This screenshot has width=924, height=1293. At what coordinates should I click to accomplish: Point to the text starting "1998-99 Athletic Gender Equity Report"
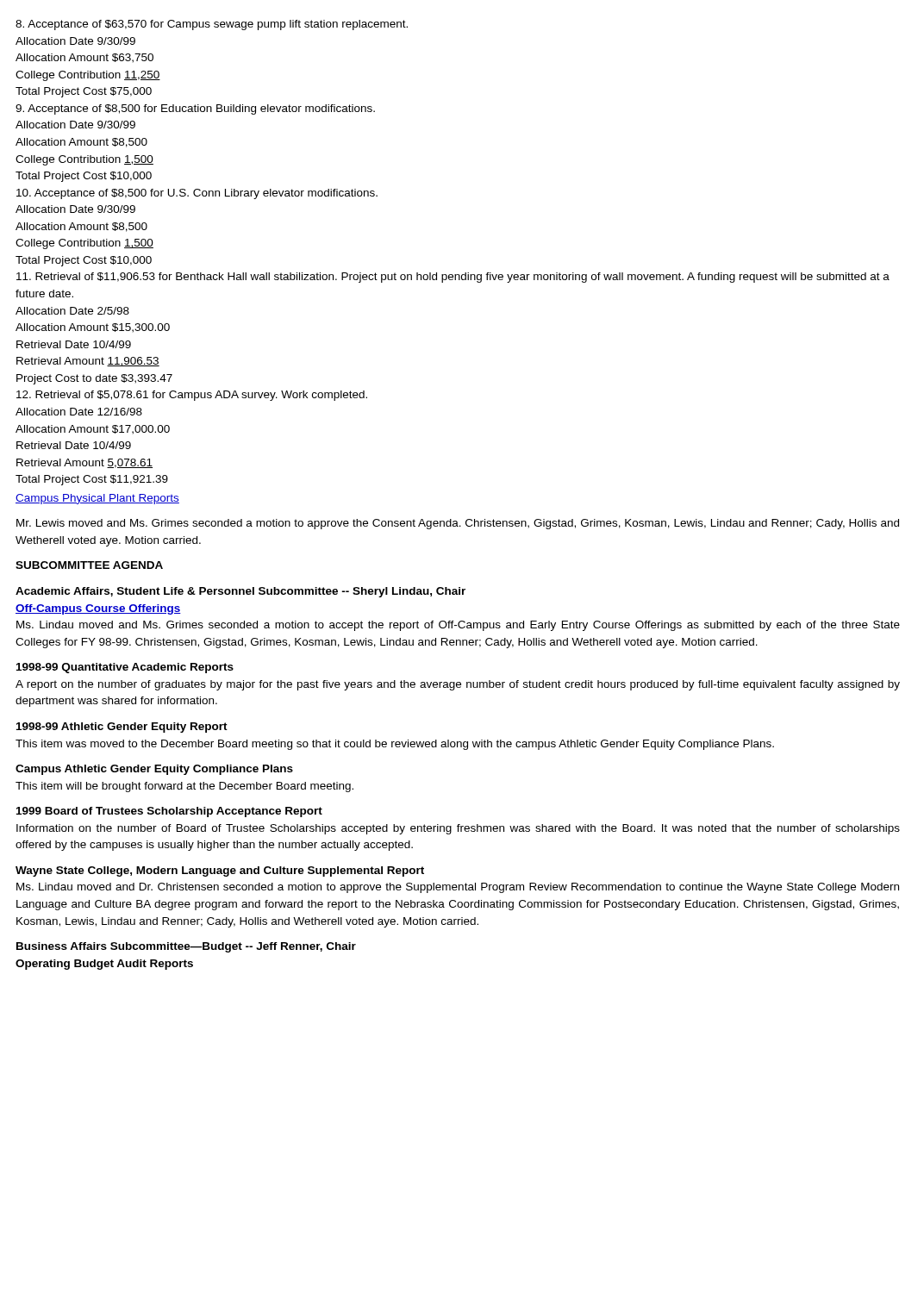point(121,726)
